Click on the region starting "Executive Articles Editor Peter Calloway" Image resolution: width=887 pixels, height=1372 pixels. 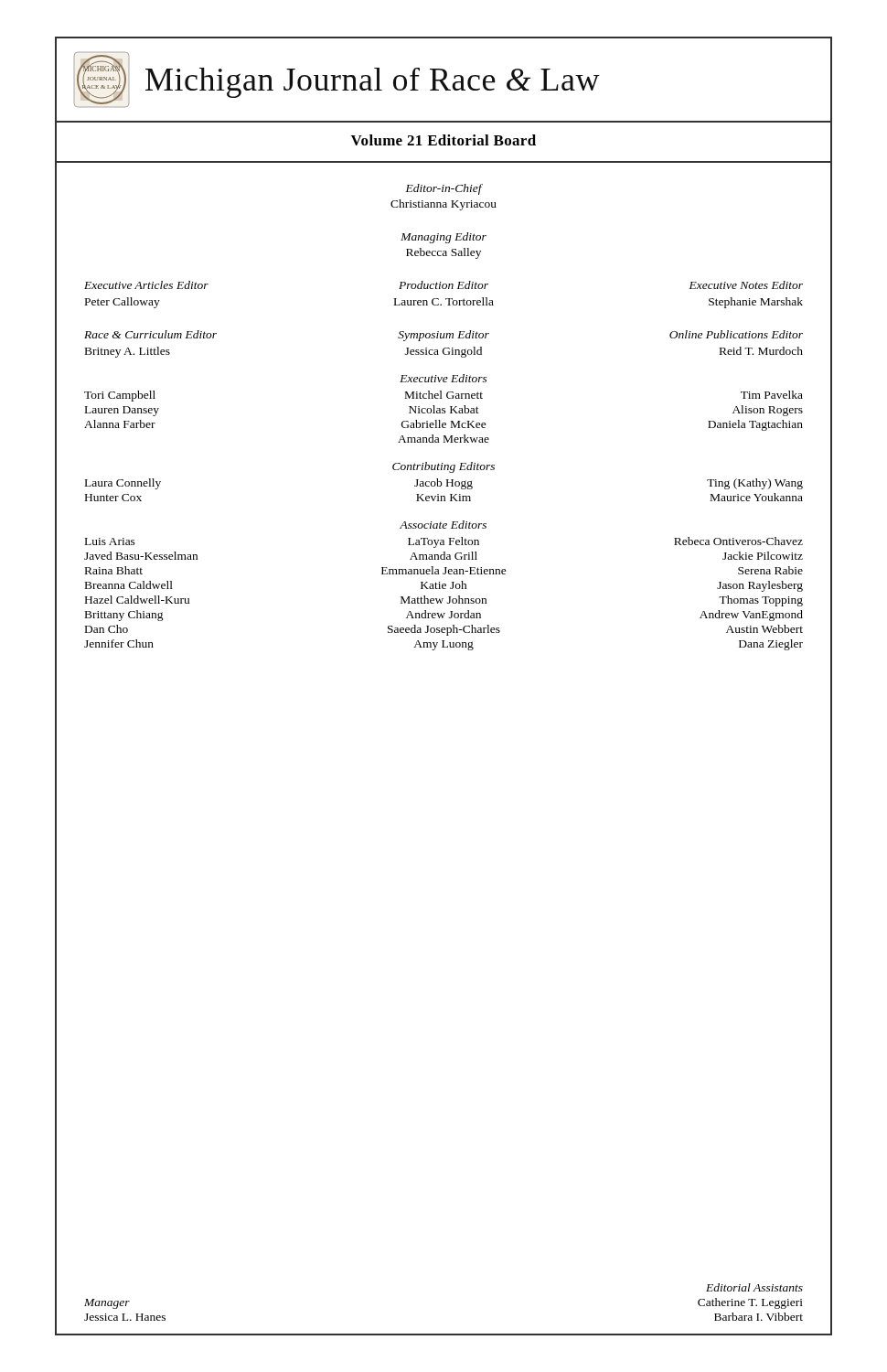176,294
